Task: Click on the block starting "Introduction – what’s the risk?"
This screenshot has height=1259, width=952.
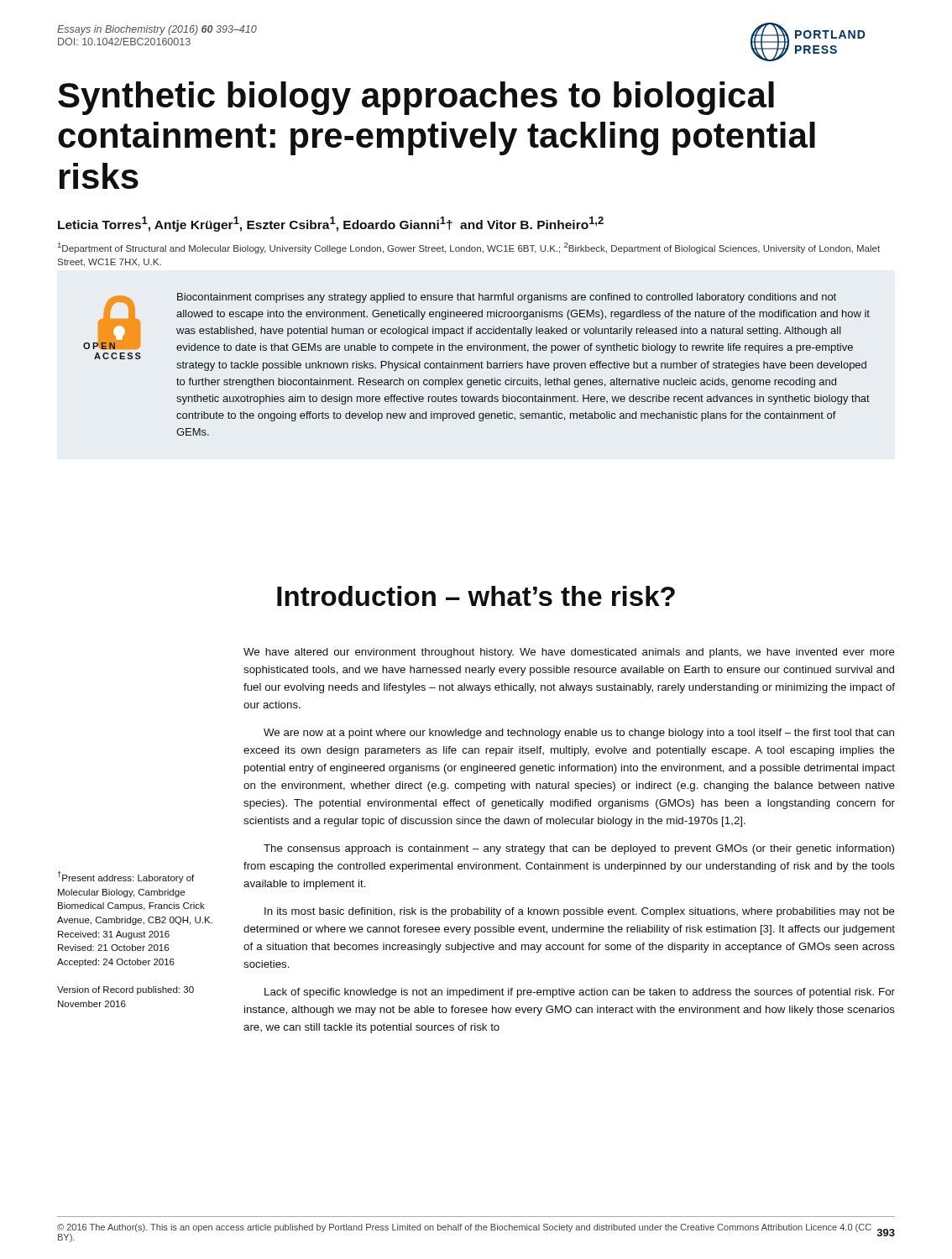Action: click(476, 597)
